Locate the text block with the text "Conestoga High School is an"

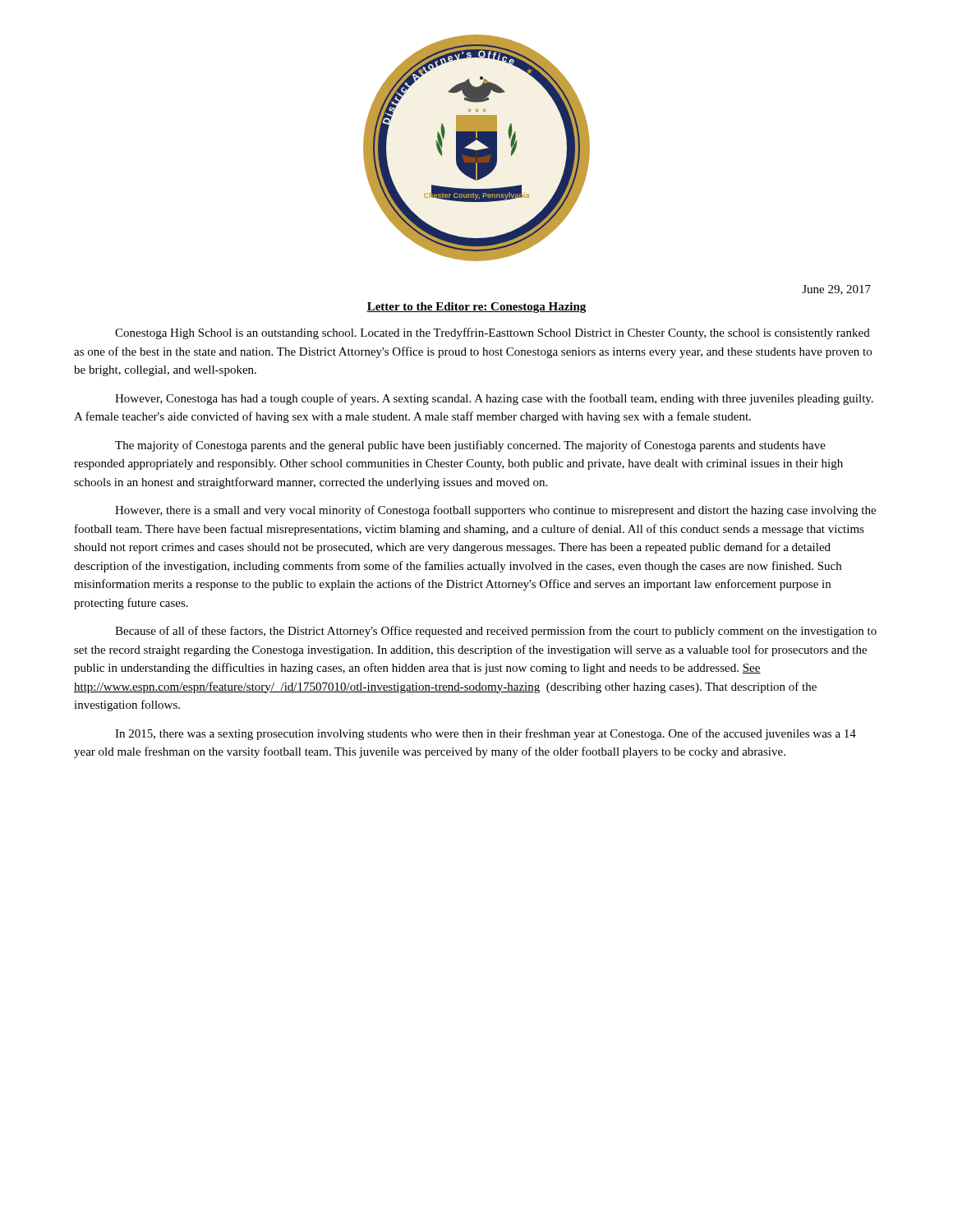click(476, 351)
